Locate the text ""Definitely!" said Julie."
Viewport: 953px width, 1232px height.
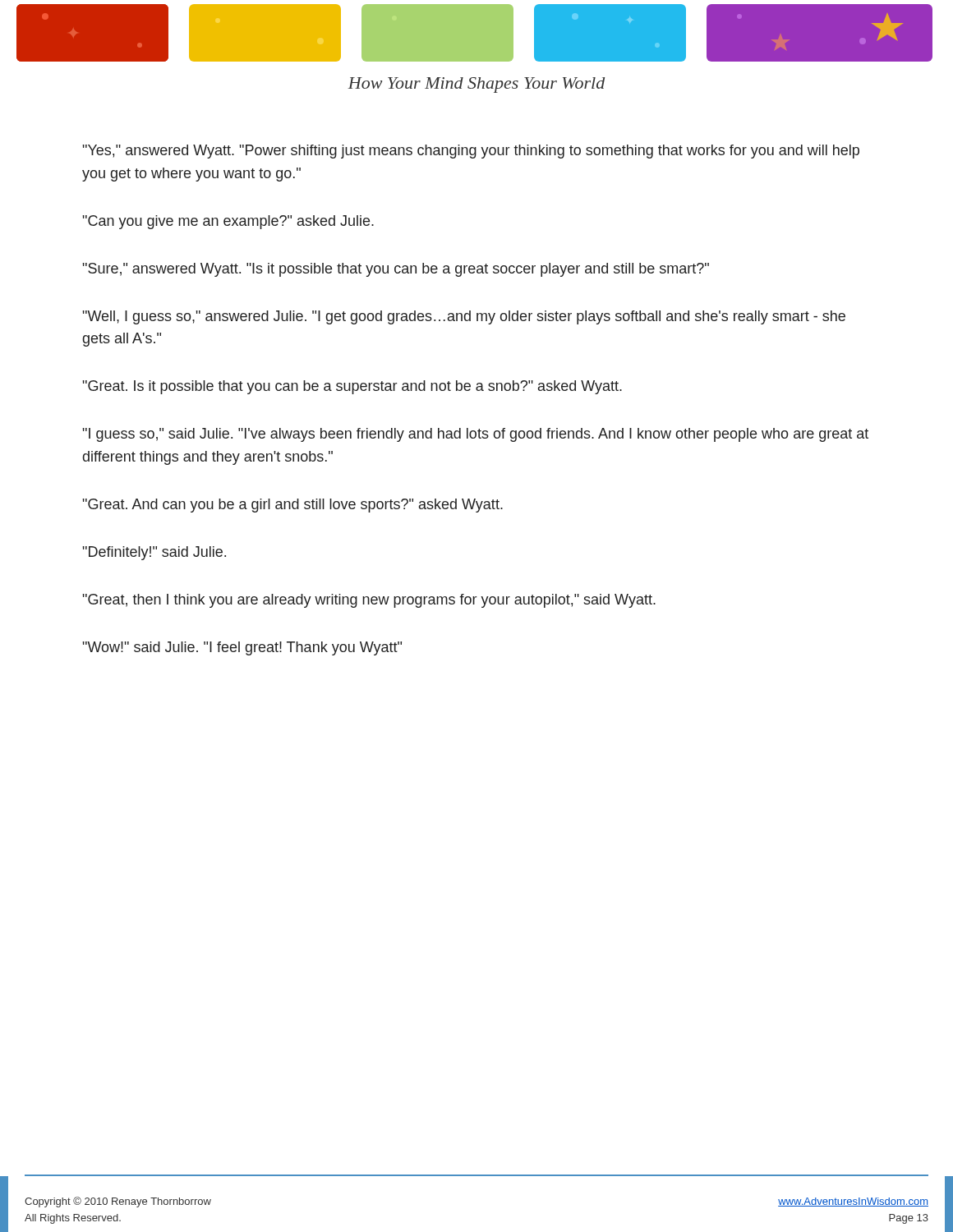[155, 552]
